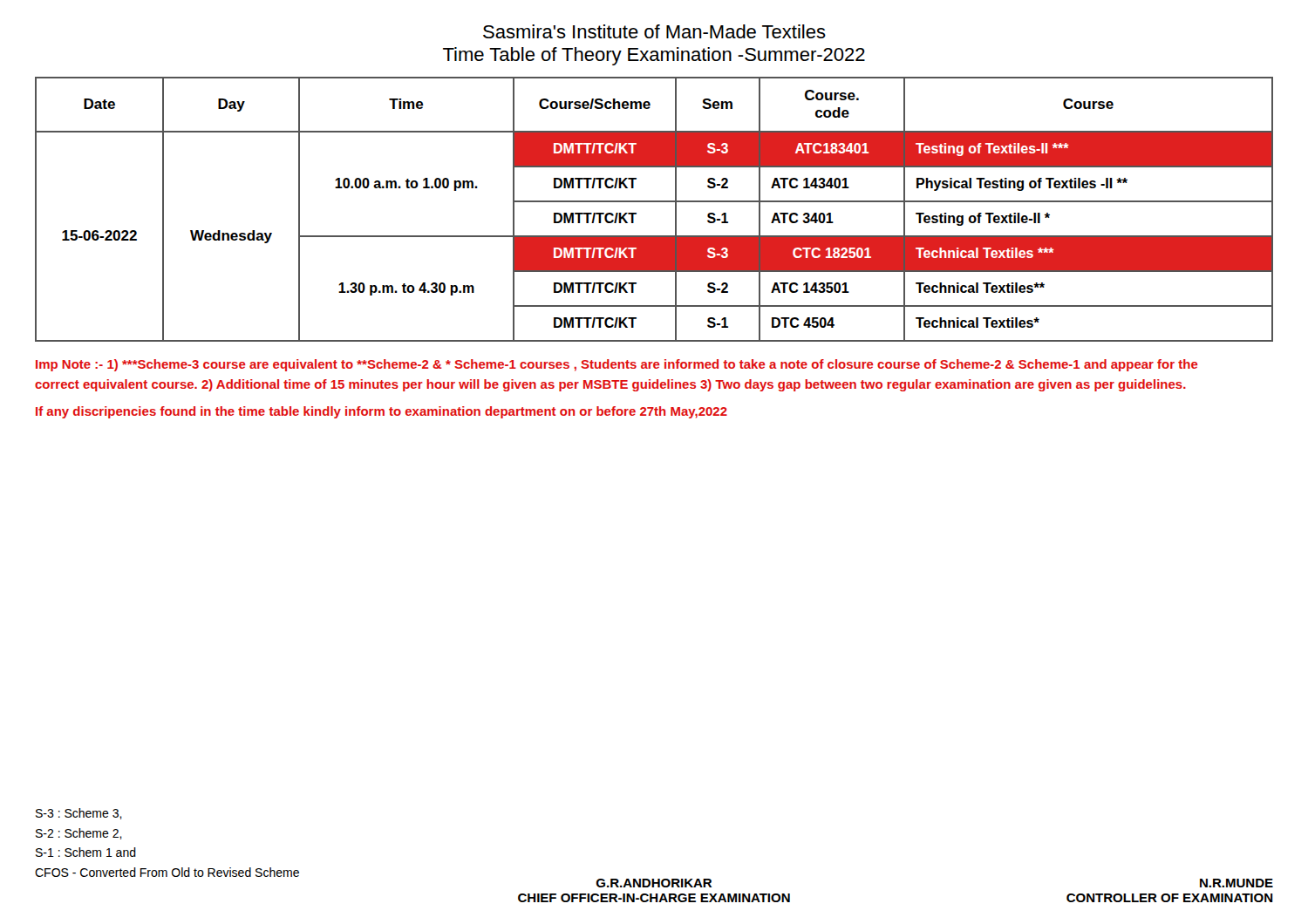
Task: Select the table that reads "10.00 a.m. to"
Action: (x=654, y=209)
